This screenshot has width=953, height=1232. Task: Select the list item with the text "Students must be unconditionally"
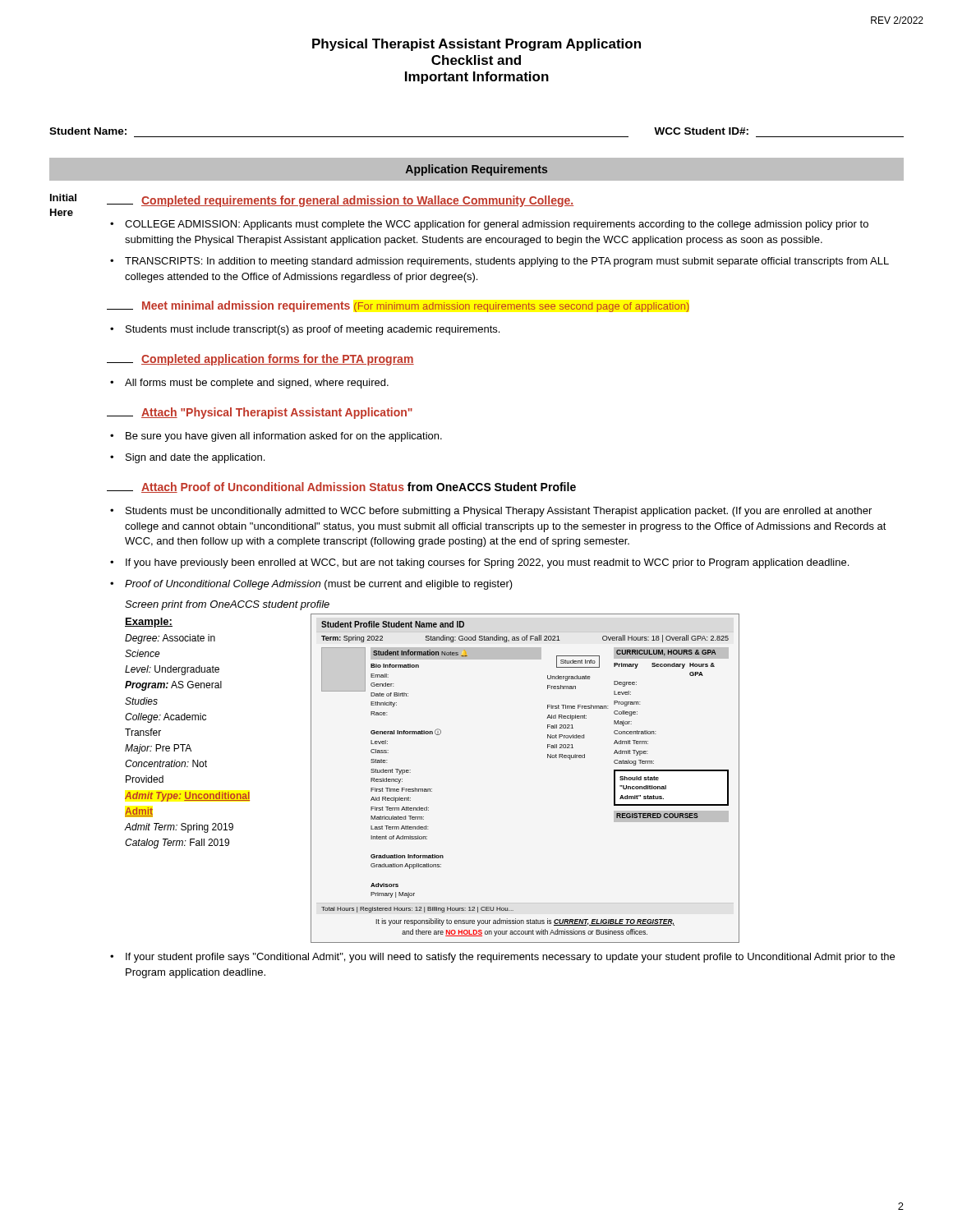[505, 526]
